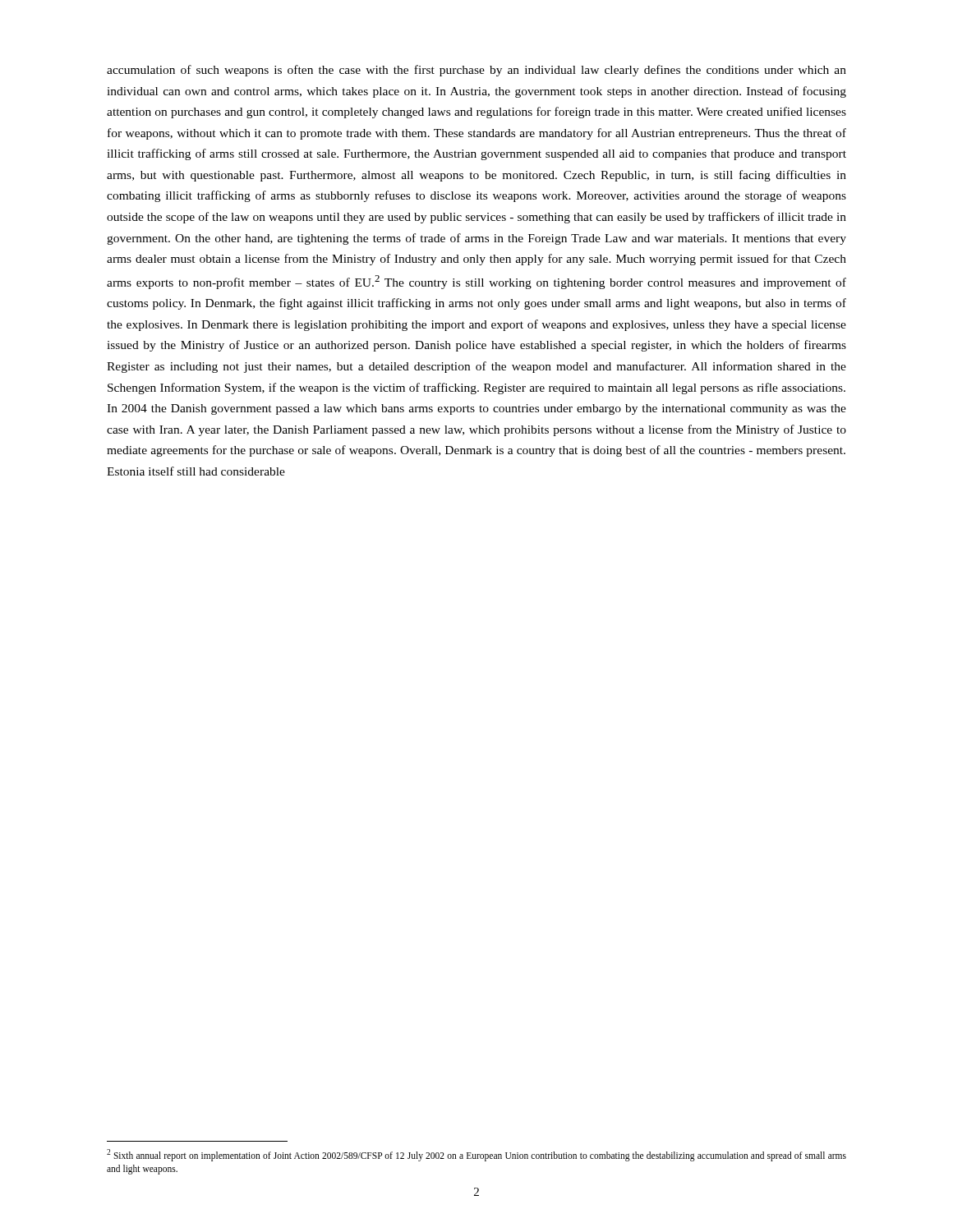Select the passage starting "2 Sixth annual report on implementation of"
Image resolution: width=953 pixels, height=1232 pixels.
click(476, 1161)
